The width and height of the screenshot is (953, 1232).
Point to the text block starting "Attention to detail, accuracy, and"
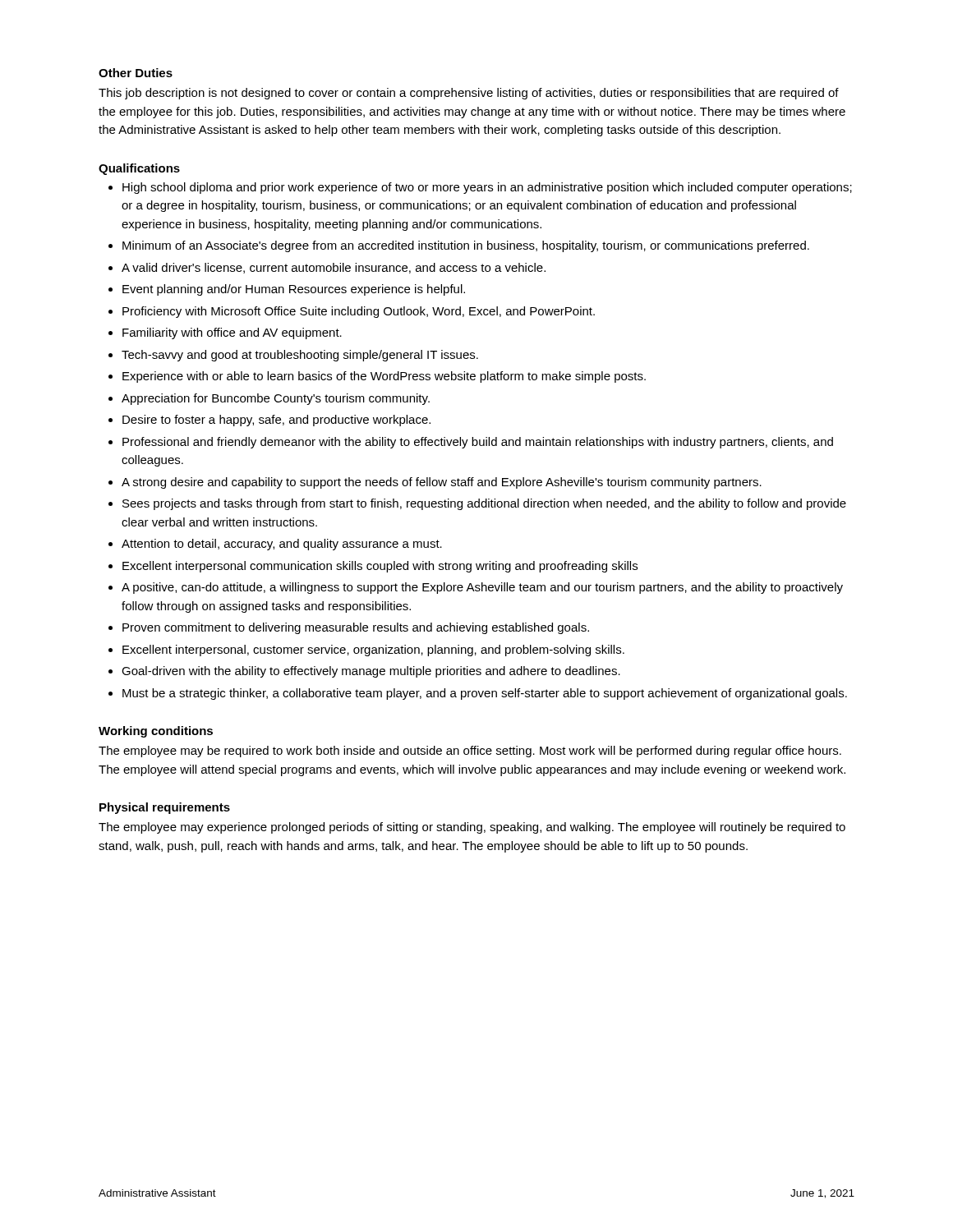(282, 543)
